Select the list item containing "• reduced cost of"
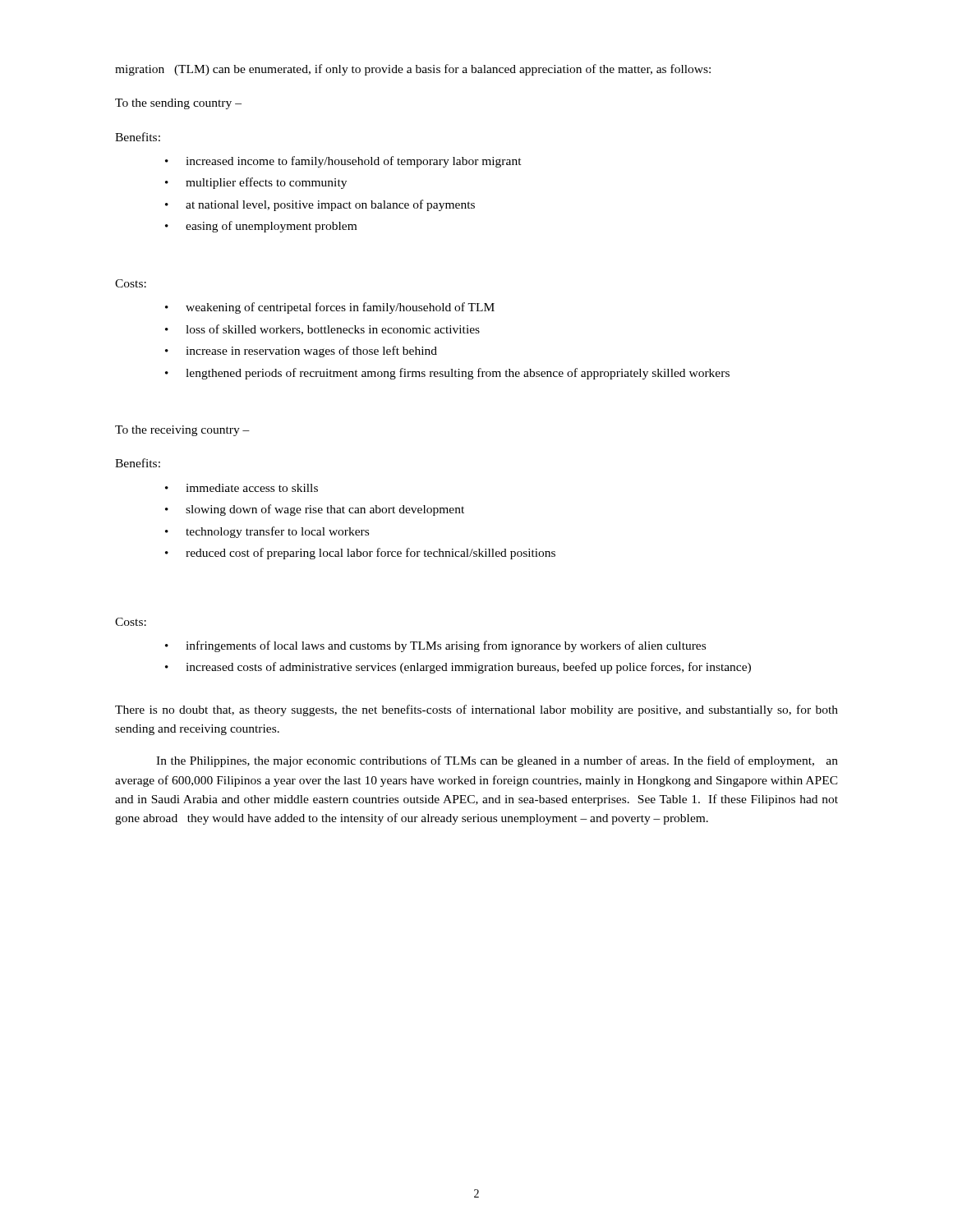The width and height of the screenshot is (953, 1232). (x=501, y=553)
